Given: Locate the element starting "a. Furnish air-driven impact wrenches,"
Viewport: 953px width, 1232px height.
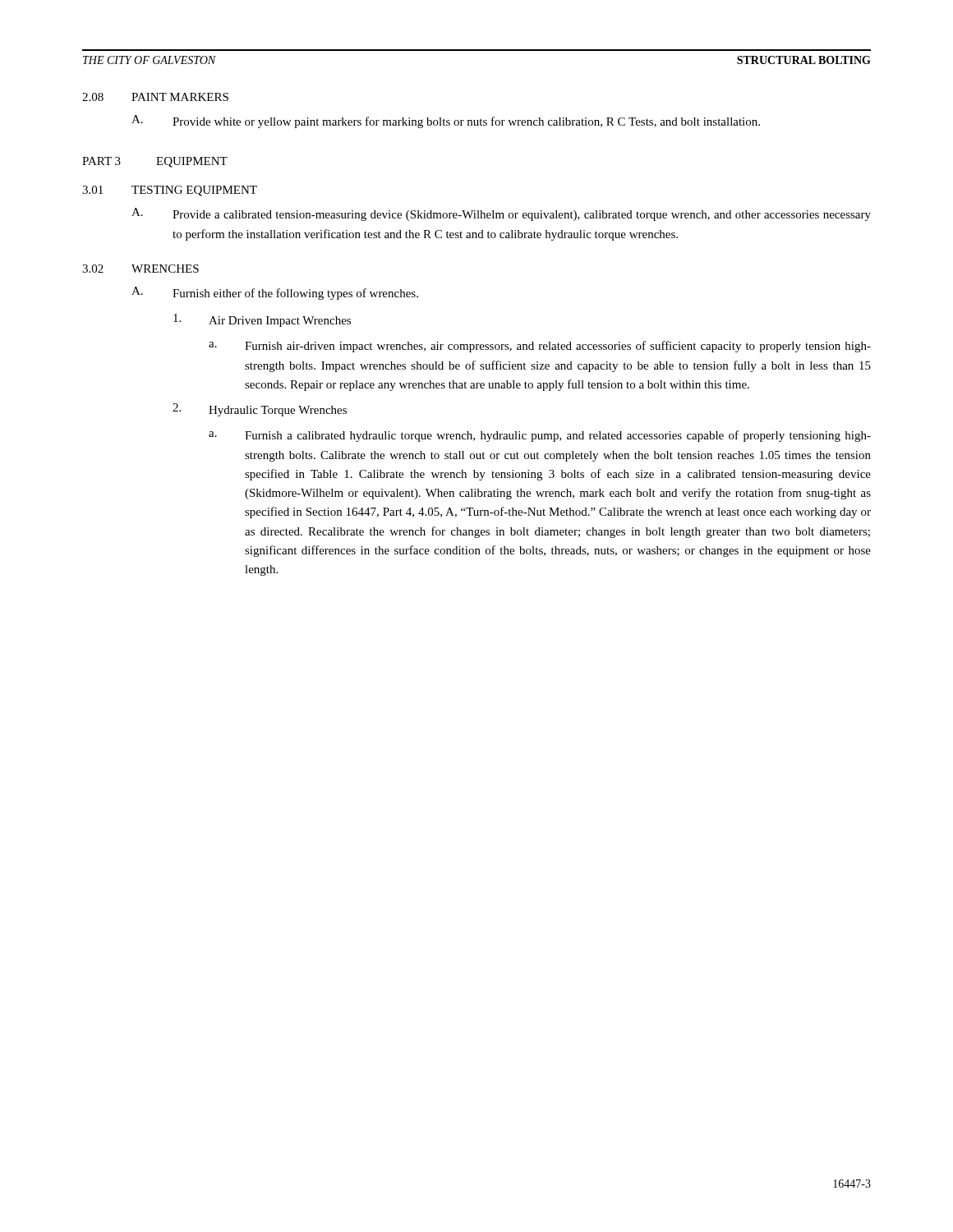Looking at the screenshot, I should [x=540, y=366].
